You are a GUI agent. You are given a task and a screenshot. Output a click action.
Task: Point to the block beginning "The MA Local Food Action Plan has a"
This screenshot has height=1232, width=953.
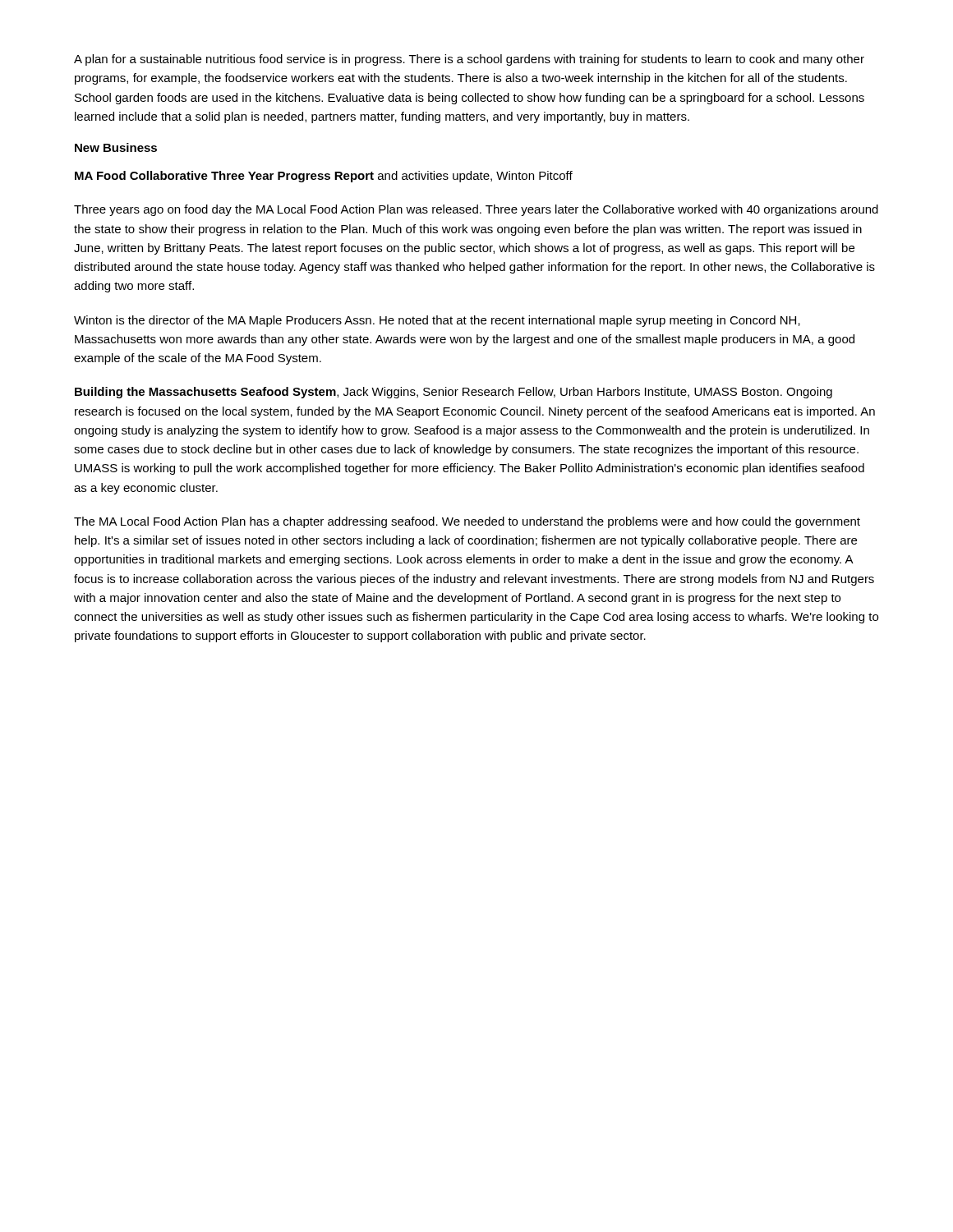click(476, 578)
